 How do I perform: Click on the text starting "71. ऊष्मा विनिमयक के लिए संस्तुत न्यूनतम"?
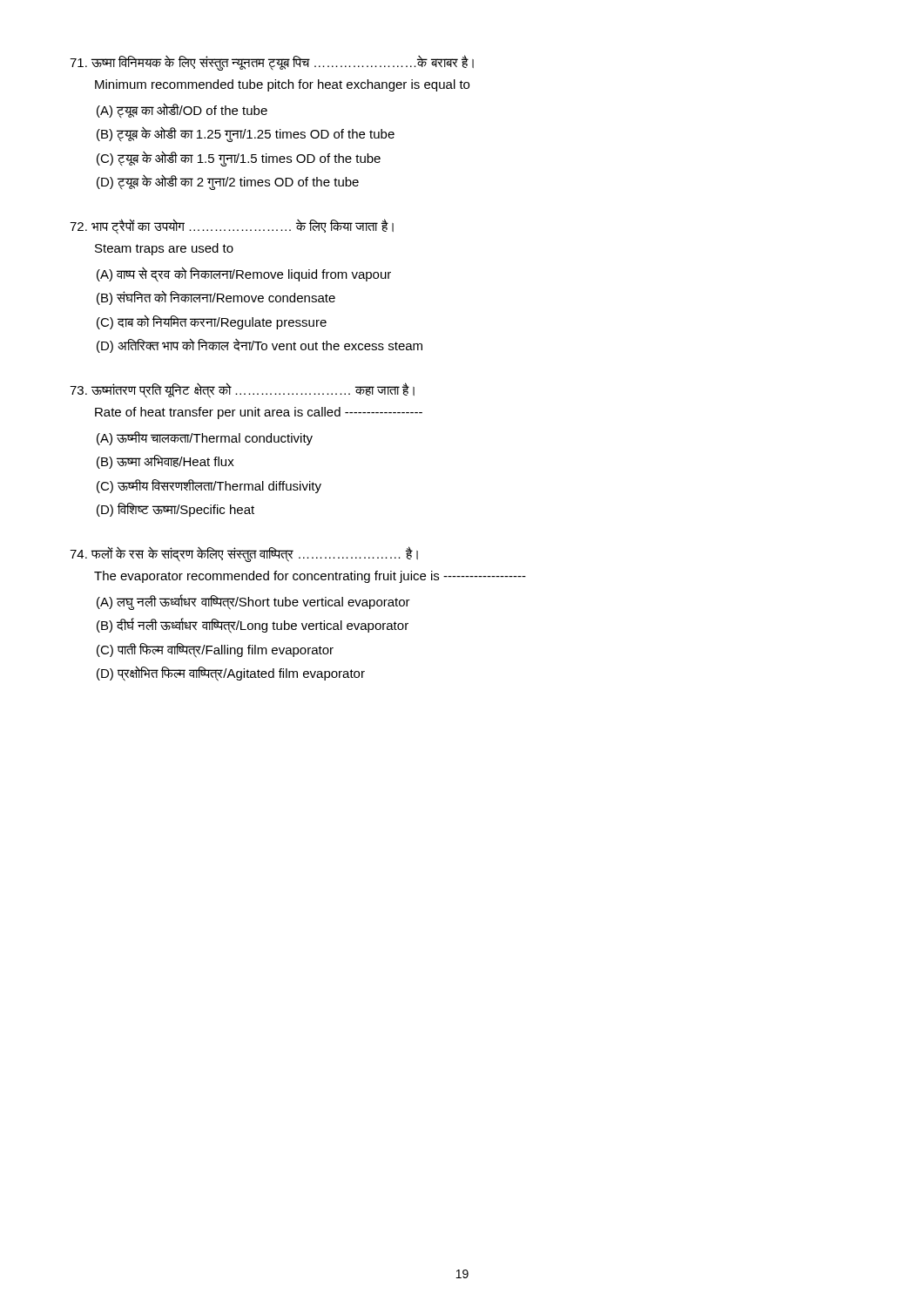tap(272, 63)
